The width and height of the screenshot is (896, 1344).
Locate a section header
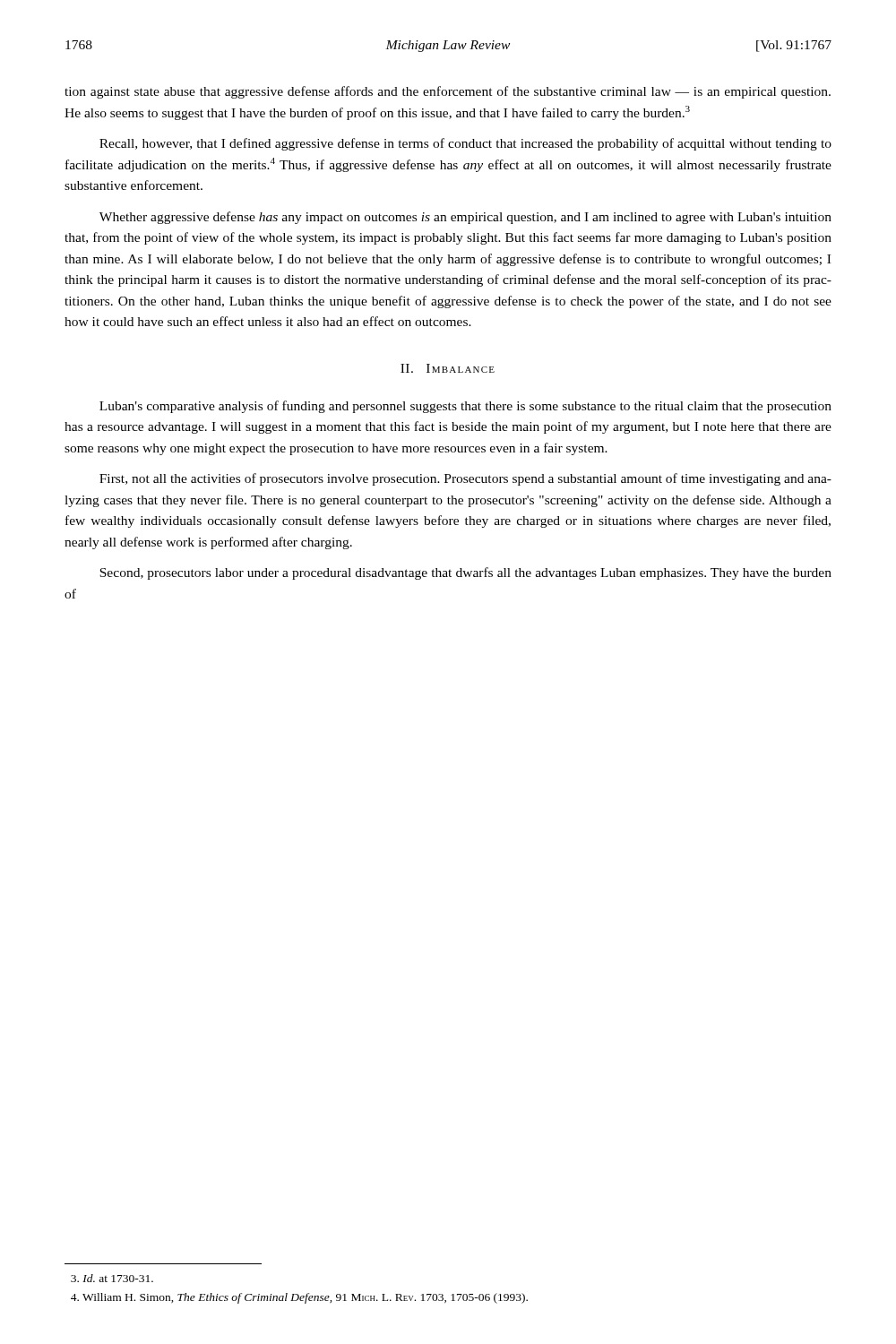click(448, 368)
